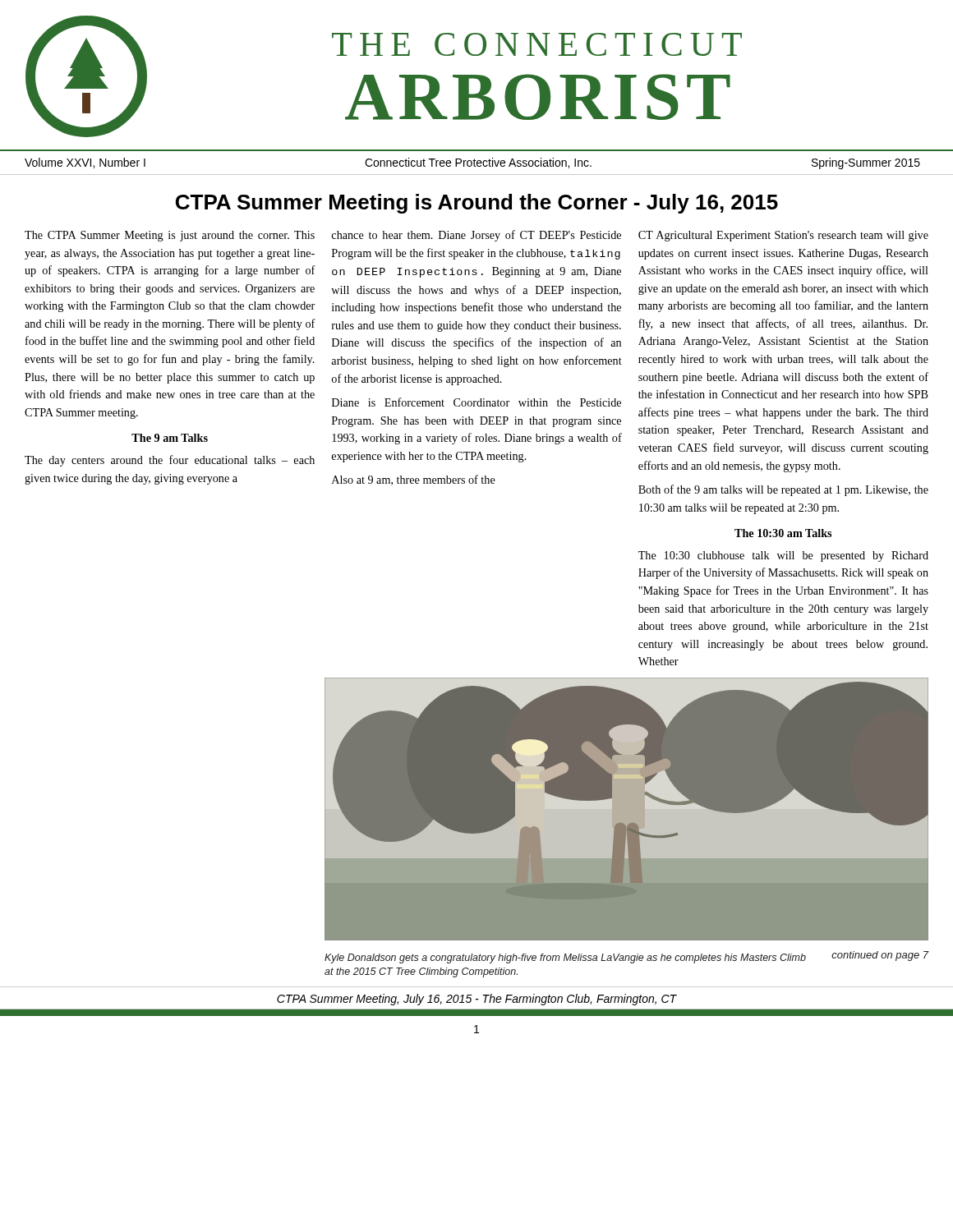Image resolution: width=953 pixels, height=1232 pixels.
Task: Find the passage starting "THE CONNECTICUT ARBORIST"
Action: coord(540,78)
